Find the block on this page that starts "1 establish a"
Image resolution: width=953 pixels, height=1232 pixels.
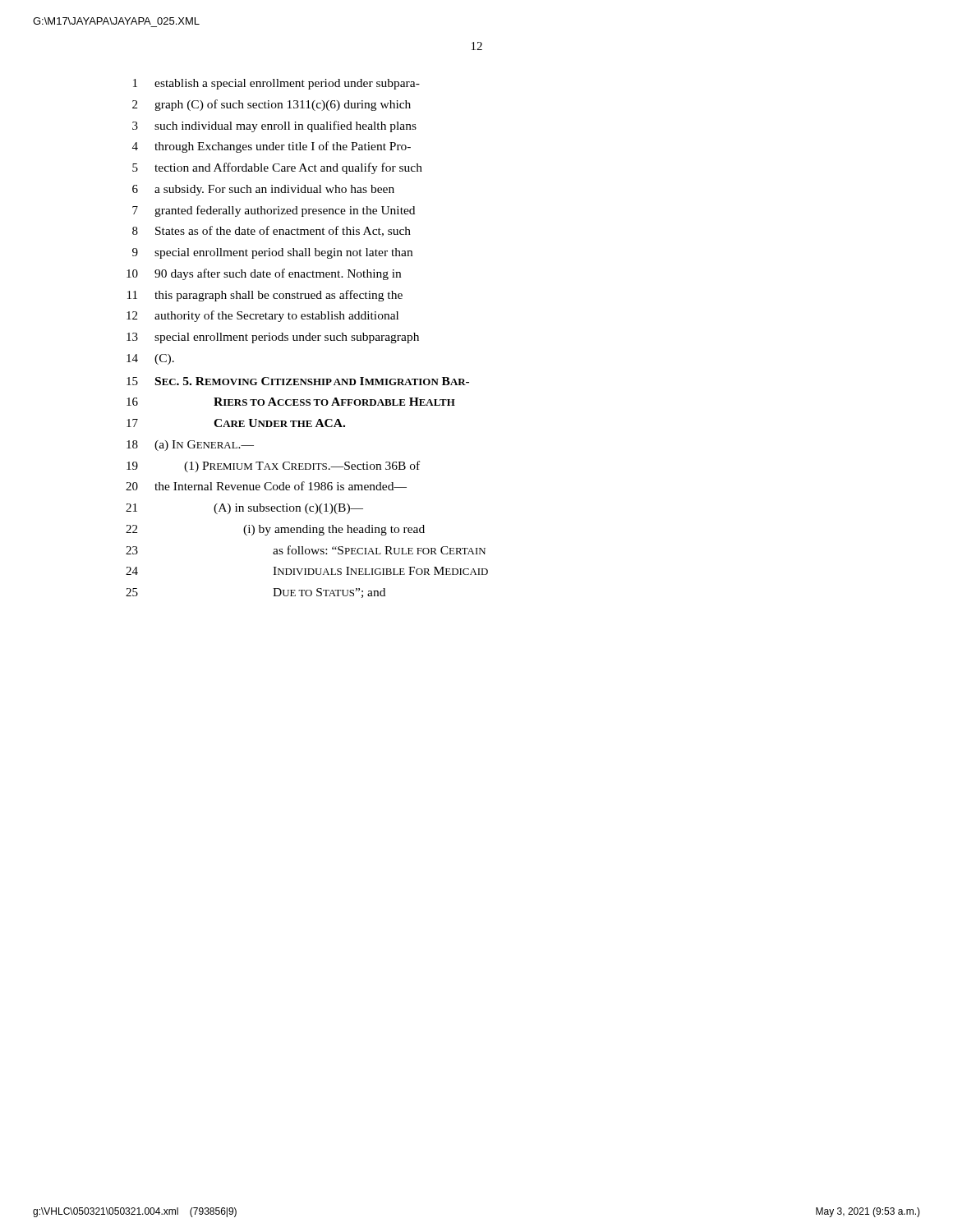276,84
